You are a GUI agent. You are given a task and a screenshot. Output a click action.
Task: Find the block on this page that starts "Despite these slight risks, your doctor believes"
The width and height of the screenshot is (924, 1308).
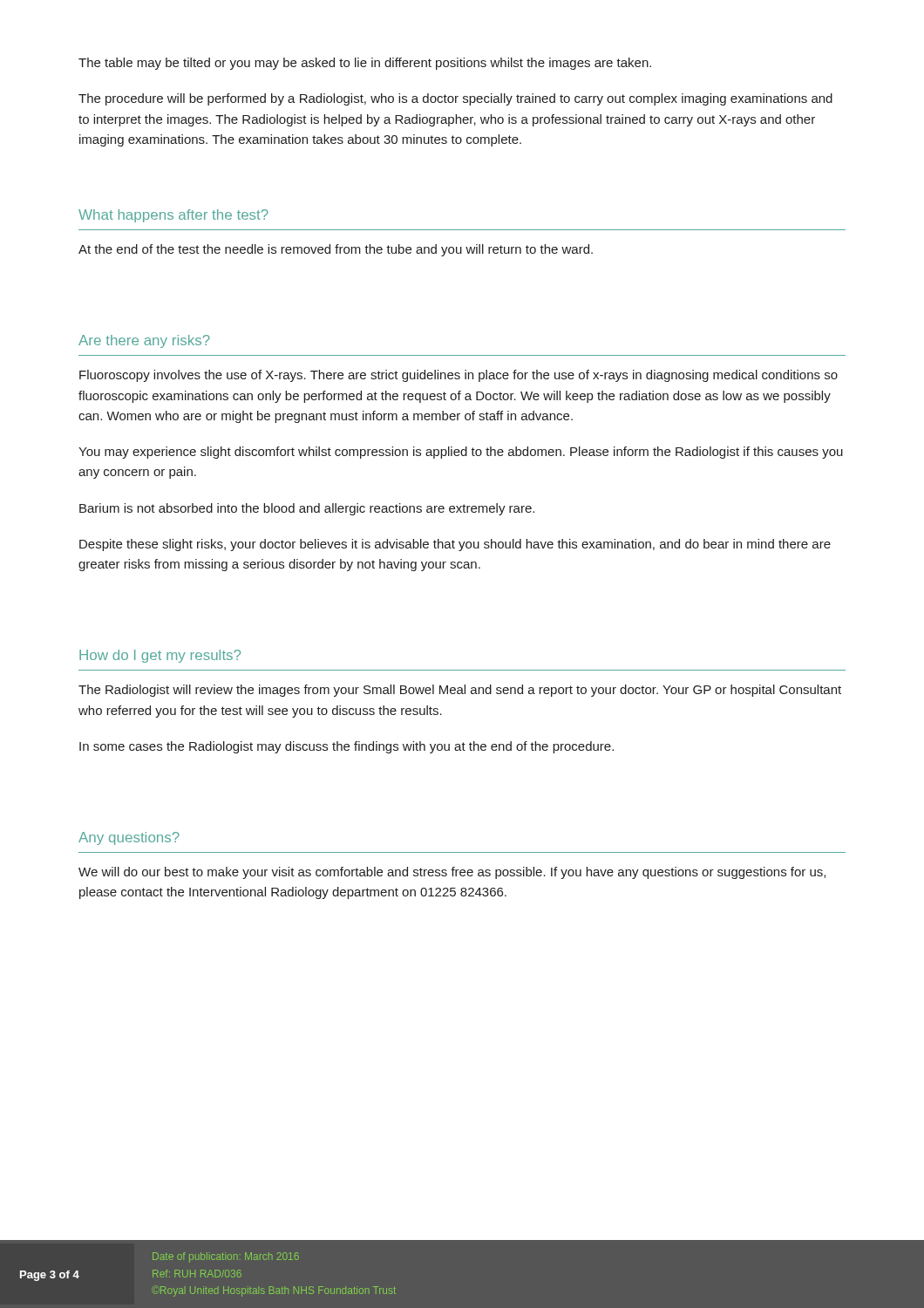[455, 554]
